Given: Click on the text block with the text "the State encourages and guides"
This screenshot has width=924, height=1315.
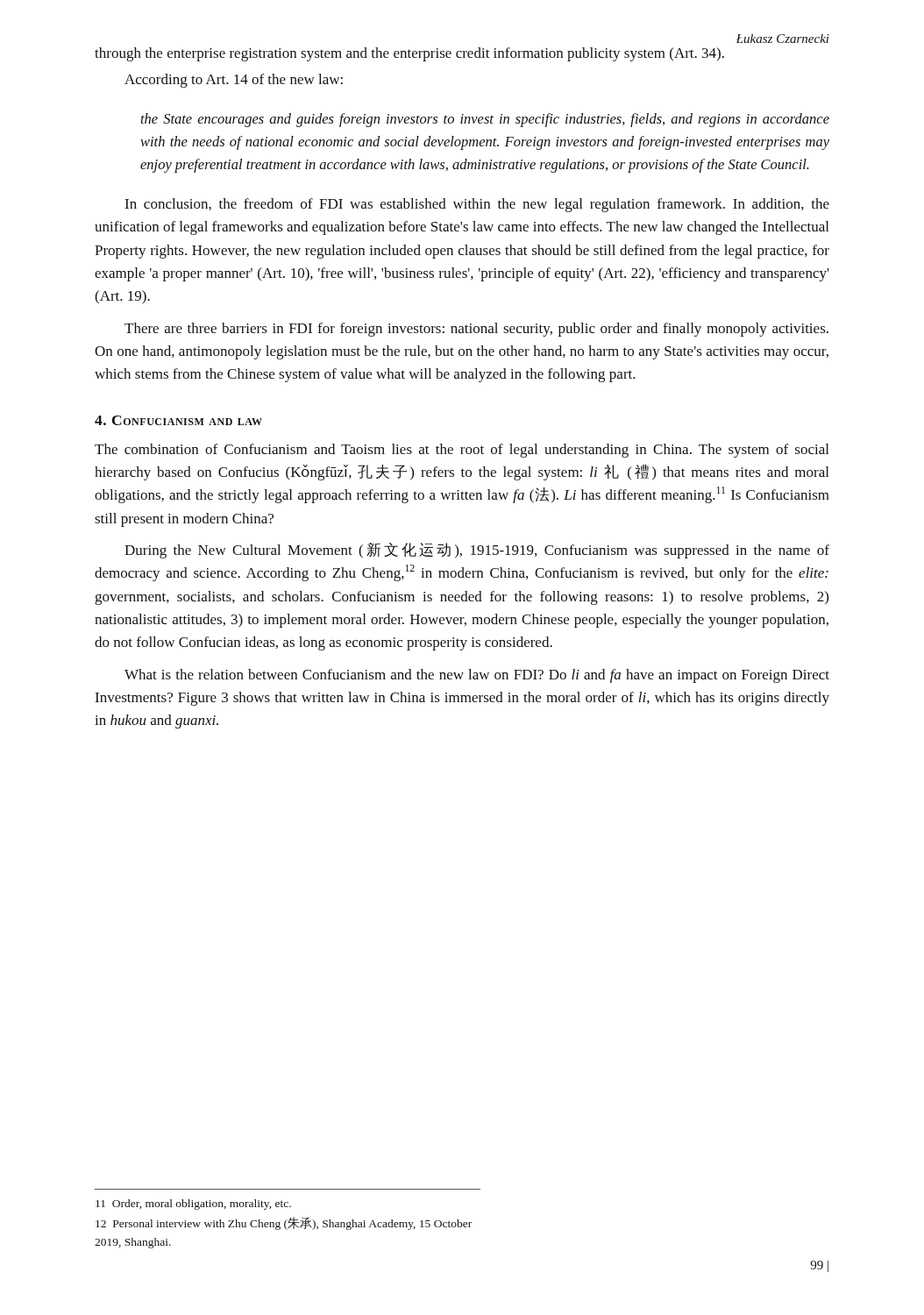Looking at the screenshot, I should [x=485, y=142].
